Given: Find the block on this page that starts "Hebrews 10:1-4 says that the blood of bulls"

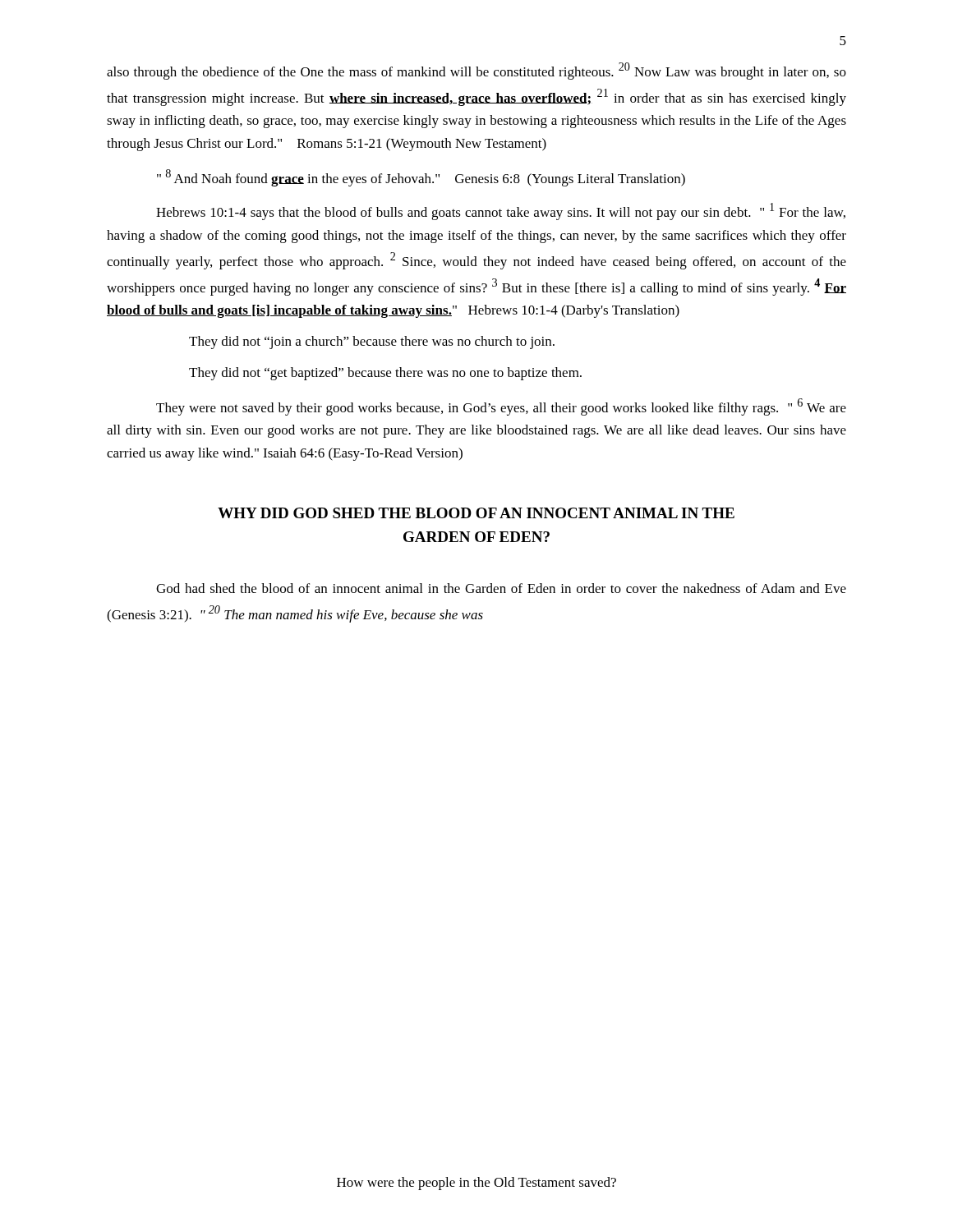Looking at the screenshot, I should point(476,260).
